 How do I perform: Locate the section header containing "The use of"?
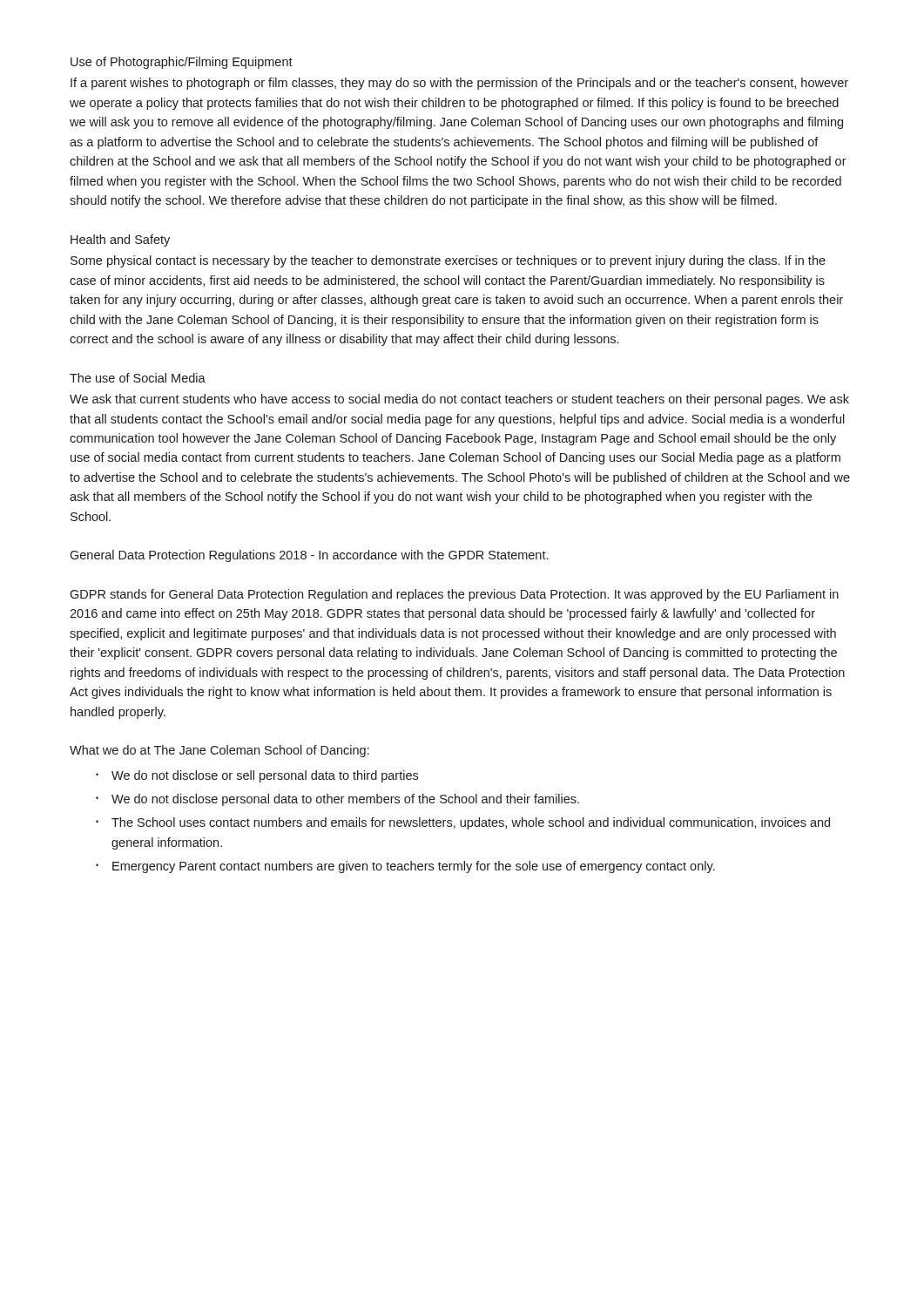click(137, 378)
